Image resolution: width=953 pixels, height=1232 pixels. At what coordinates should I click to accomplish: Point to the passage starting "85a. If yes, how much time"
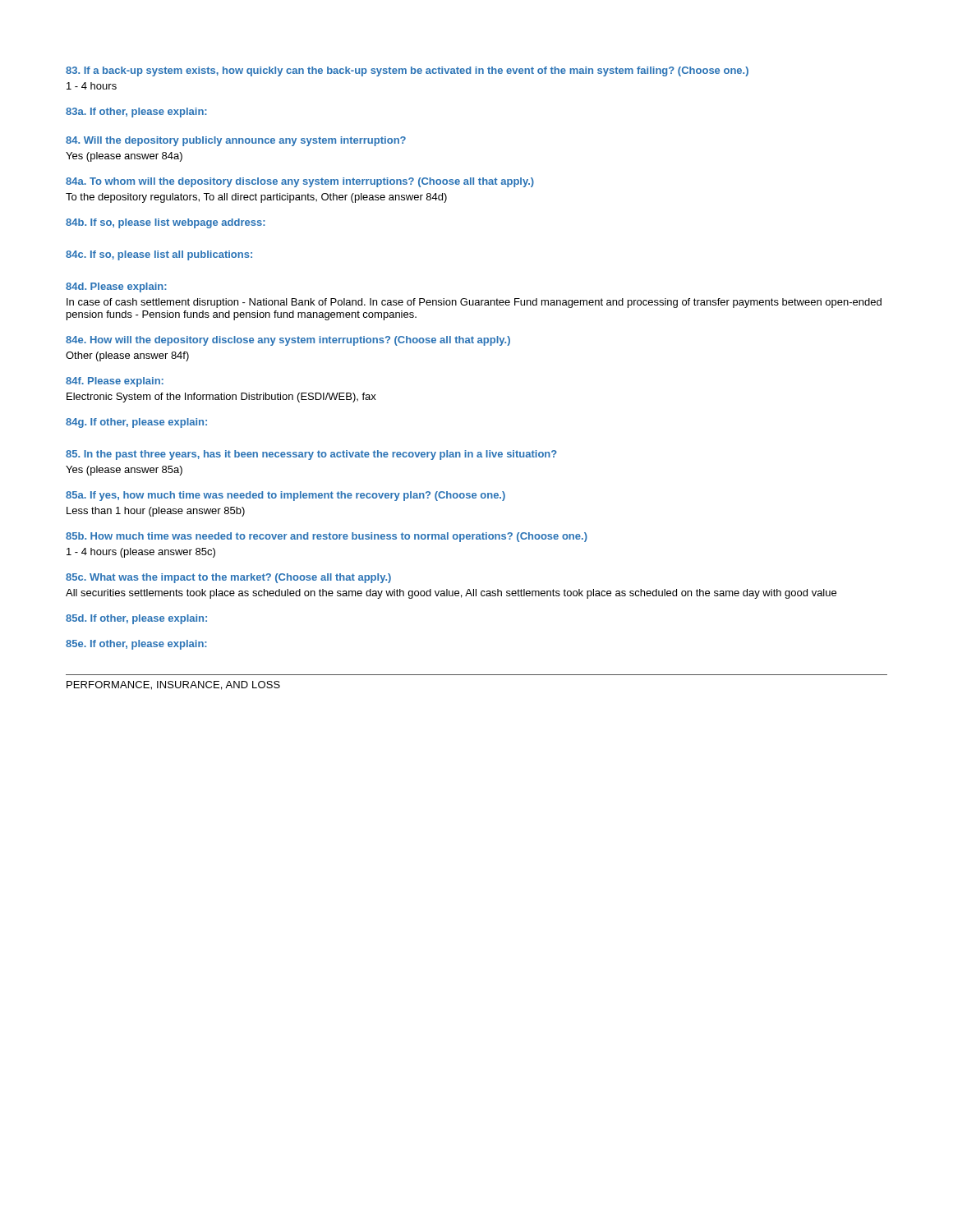click(286, 495)
